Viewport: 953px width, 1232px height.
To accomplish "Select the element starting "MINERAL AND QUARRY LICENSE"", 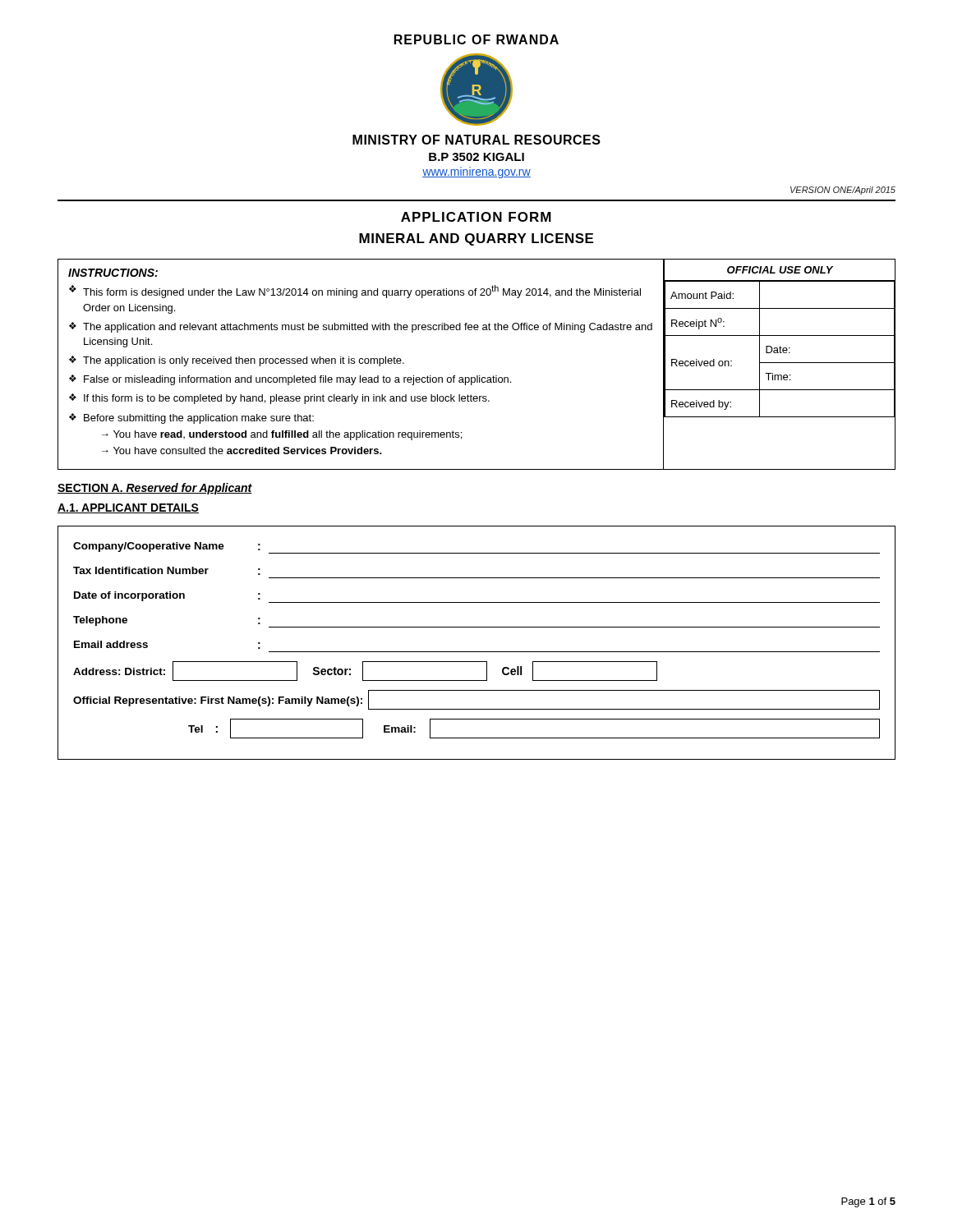I will click(x=476, y=239).
